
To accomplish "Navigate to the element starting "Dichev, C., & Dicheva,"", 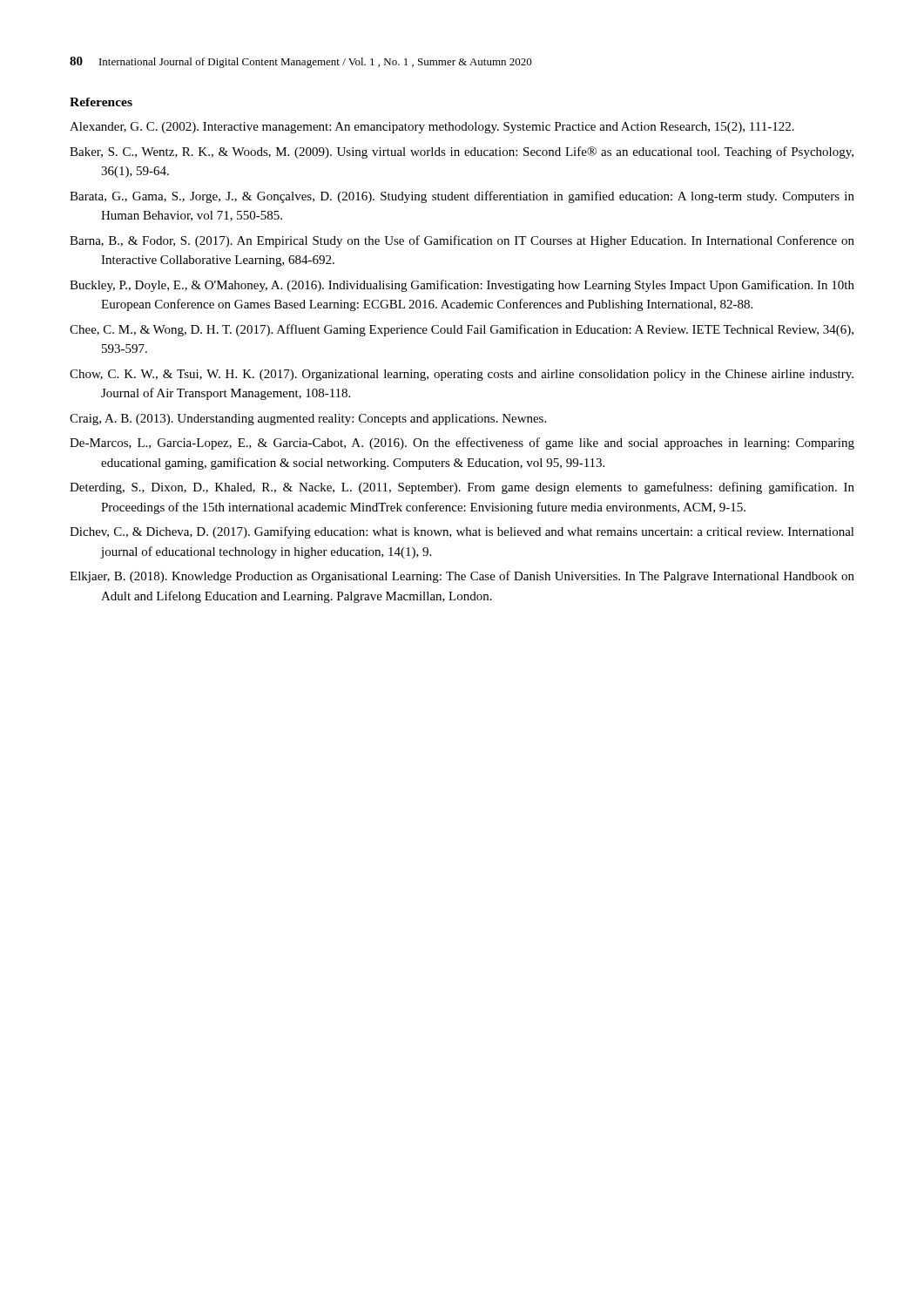I will 462,541.
